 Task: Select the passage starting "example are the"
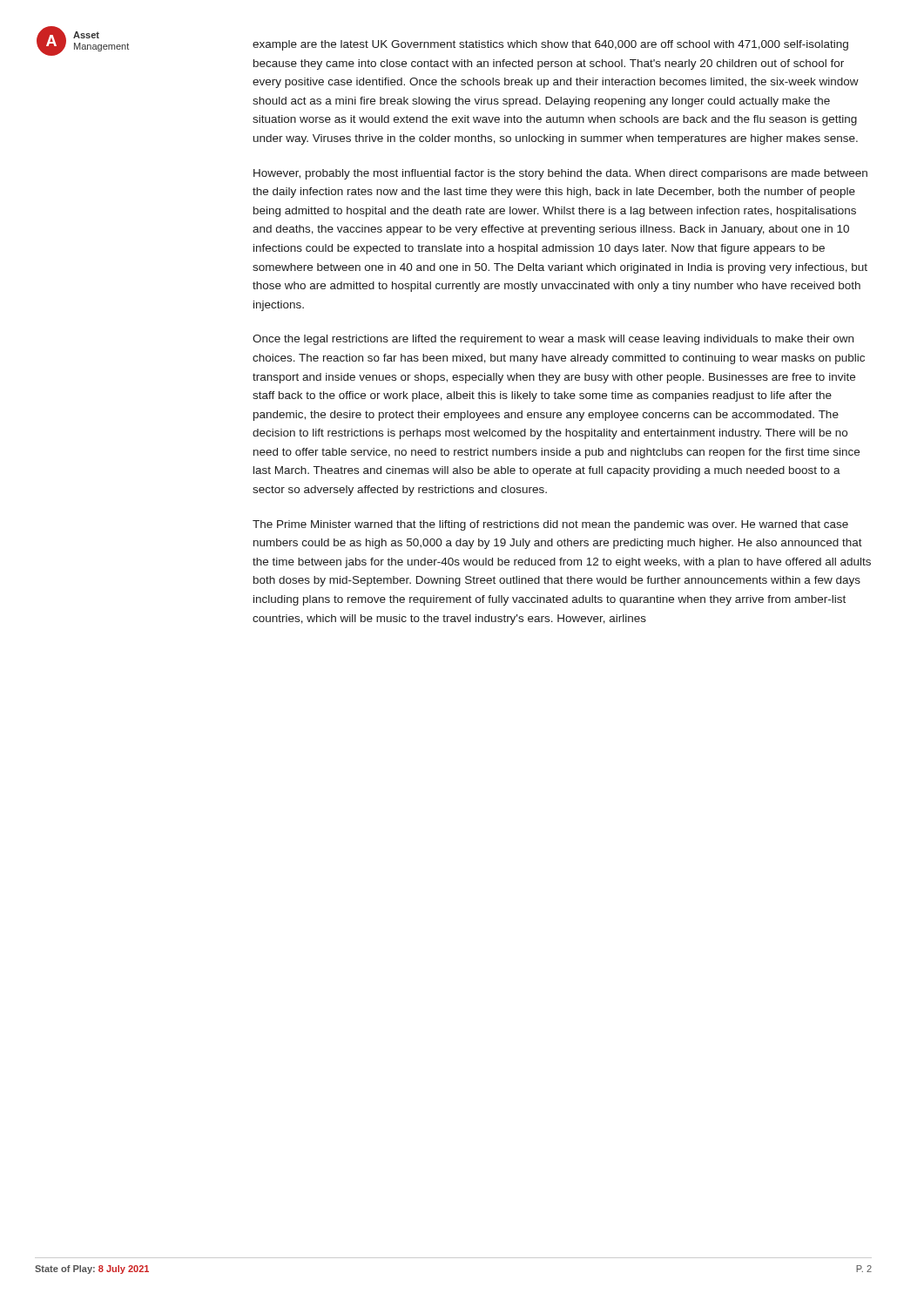[556, 91]
